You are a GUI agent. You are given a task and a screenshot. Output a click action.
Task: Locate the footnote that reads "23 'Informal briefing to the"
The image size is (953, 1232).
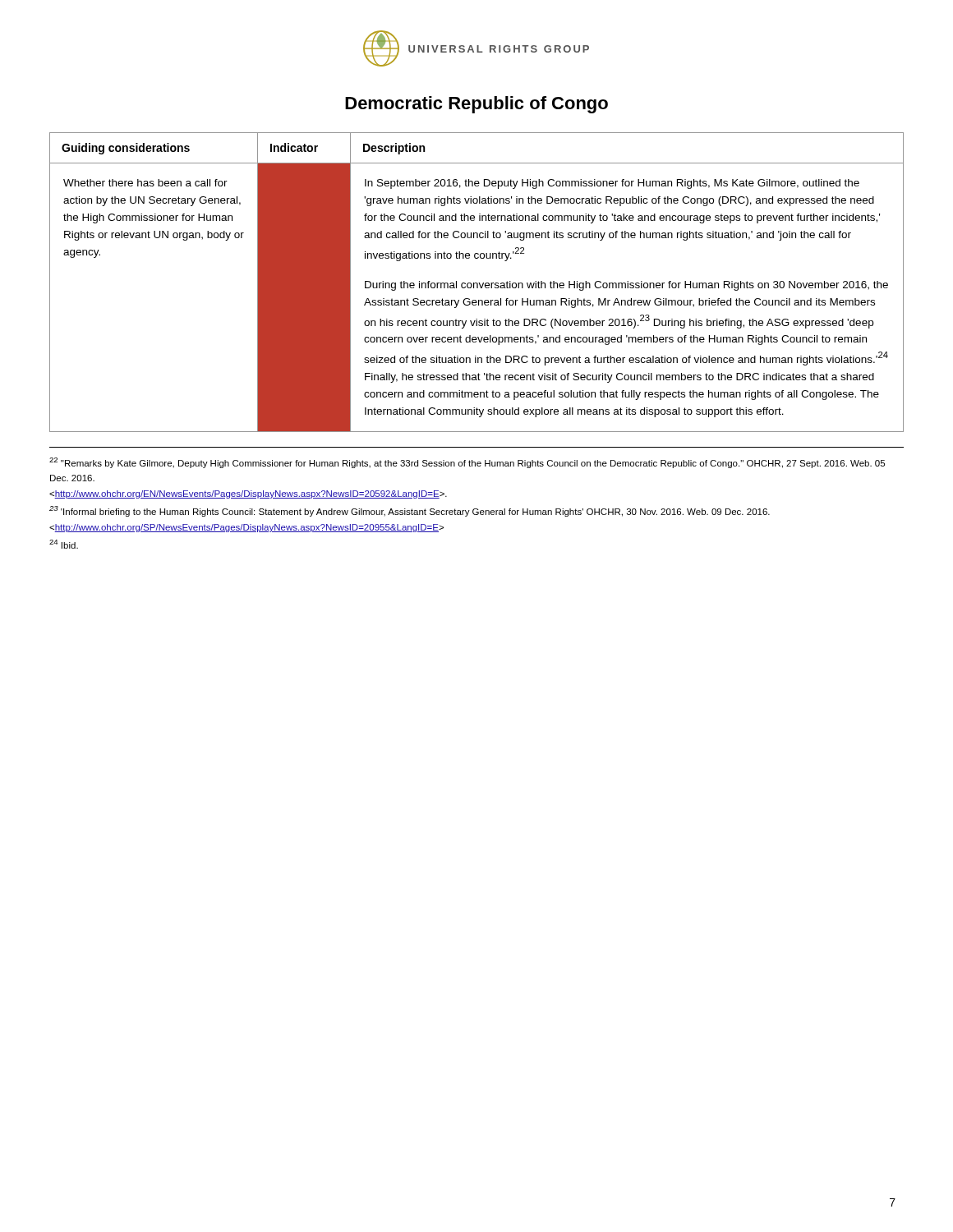click(410, 510)
